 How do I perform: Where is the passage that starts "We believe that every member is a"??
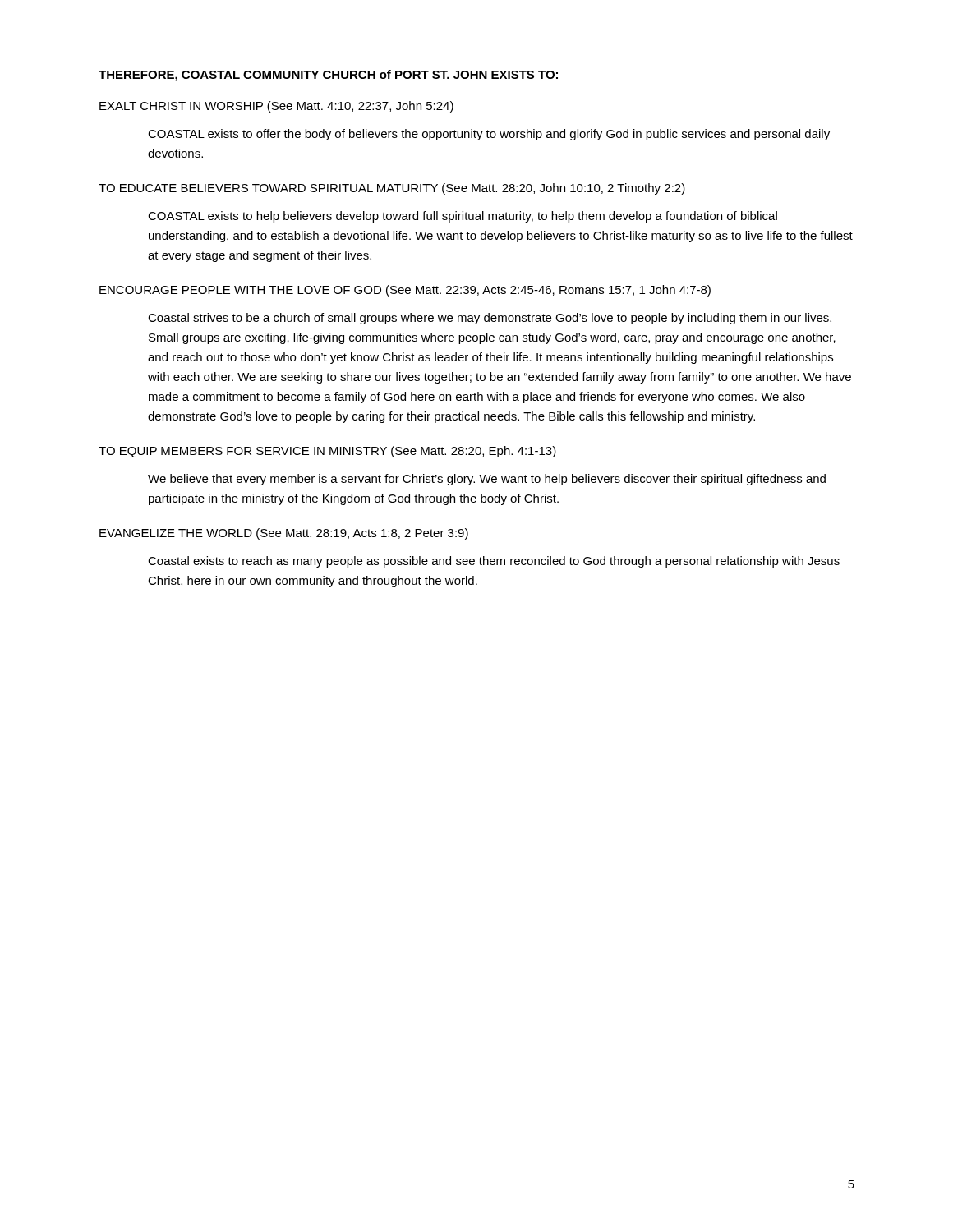[487, 488]
